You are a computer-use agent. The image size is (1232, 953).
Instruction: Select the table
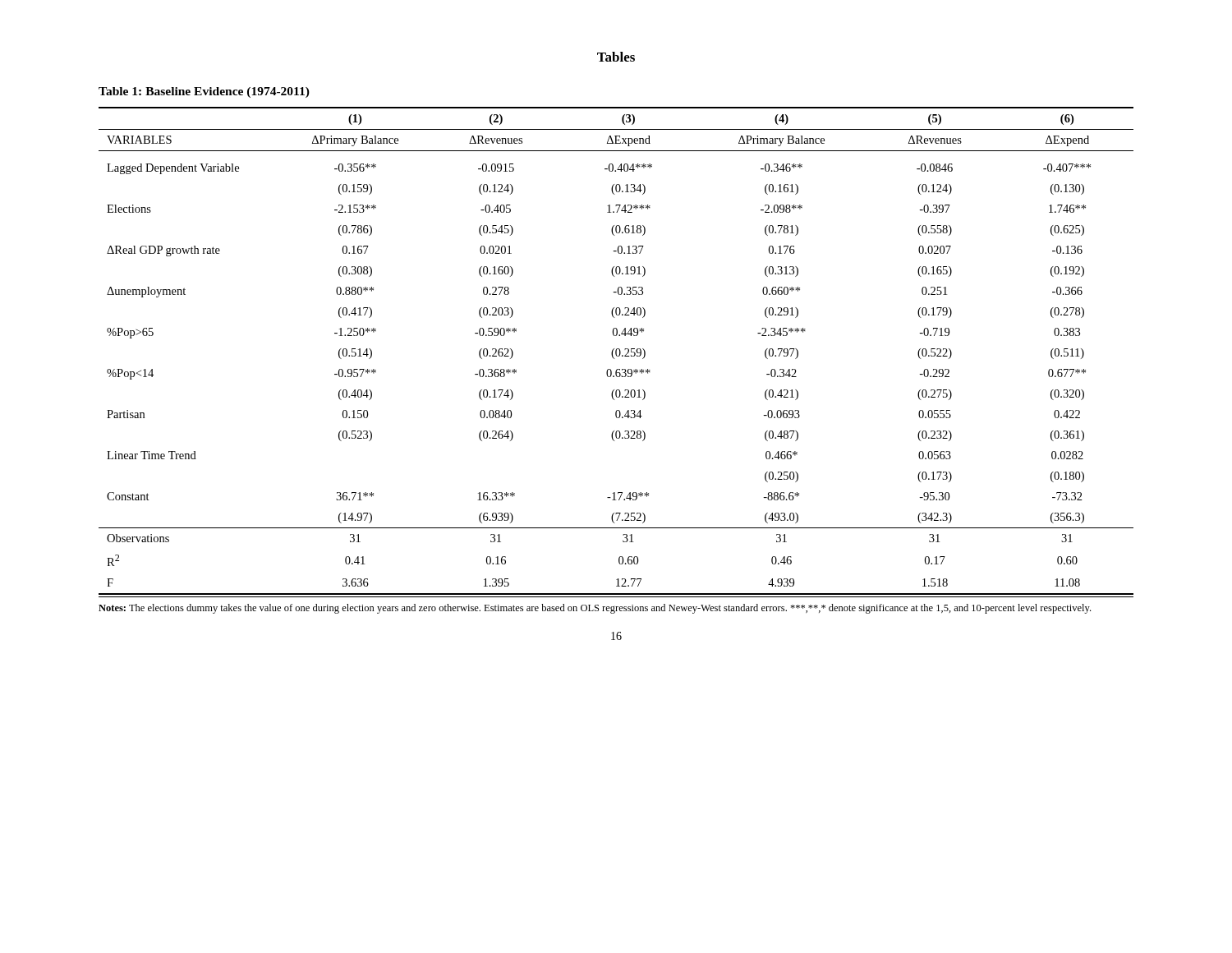click(x=616, y=351)
